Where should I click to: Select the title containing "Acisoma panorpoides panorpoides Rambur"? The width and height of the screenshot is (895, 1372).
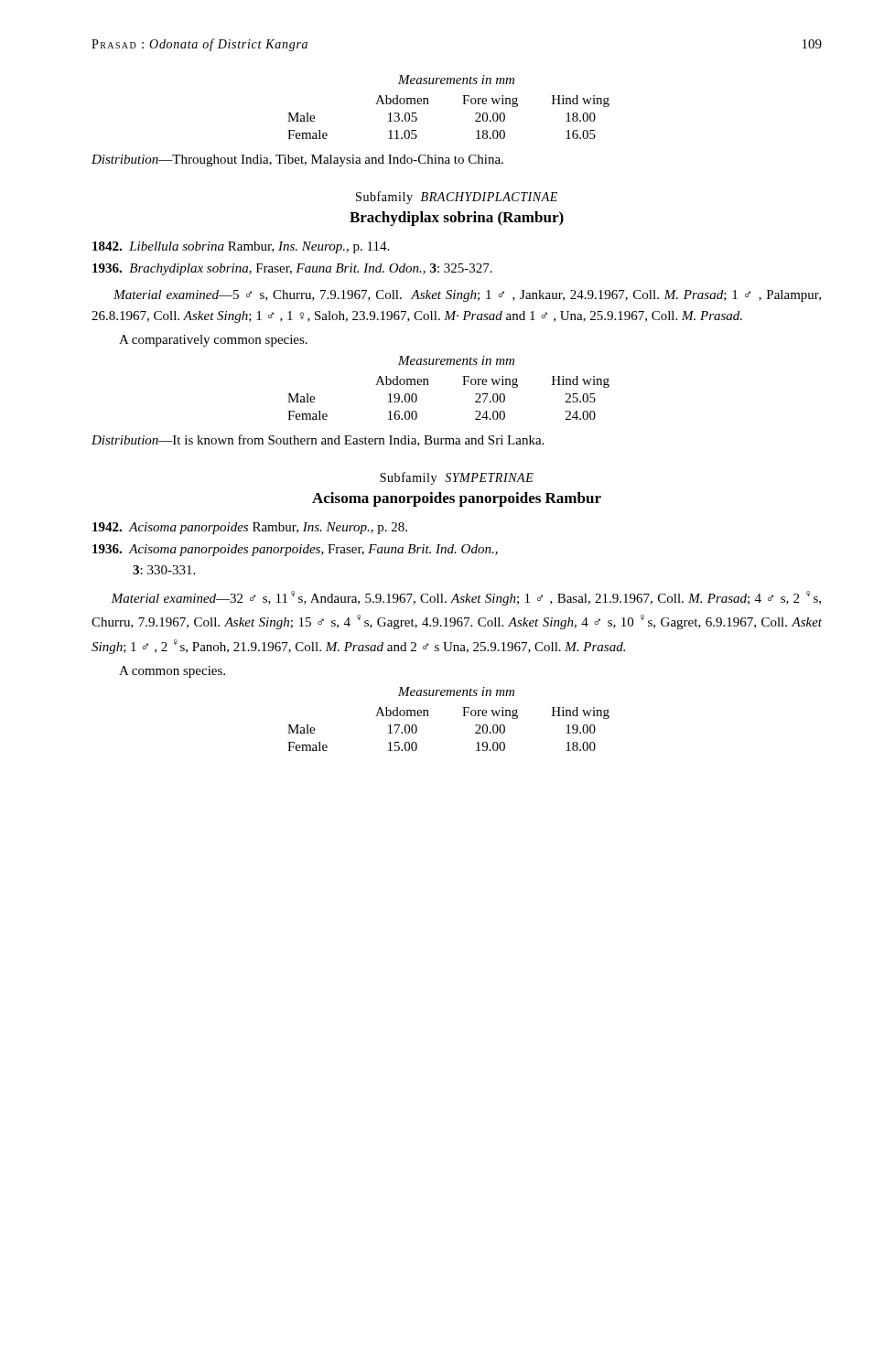click(x=457, y=498)
